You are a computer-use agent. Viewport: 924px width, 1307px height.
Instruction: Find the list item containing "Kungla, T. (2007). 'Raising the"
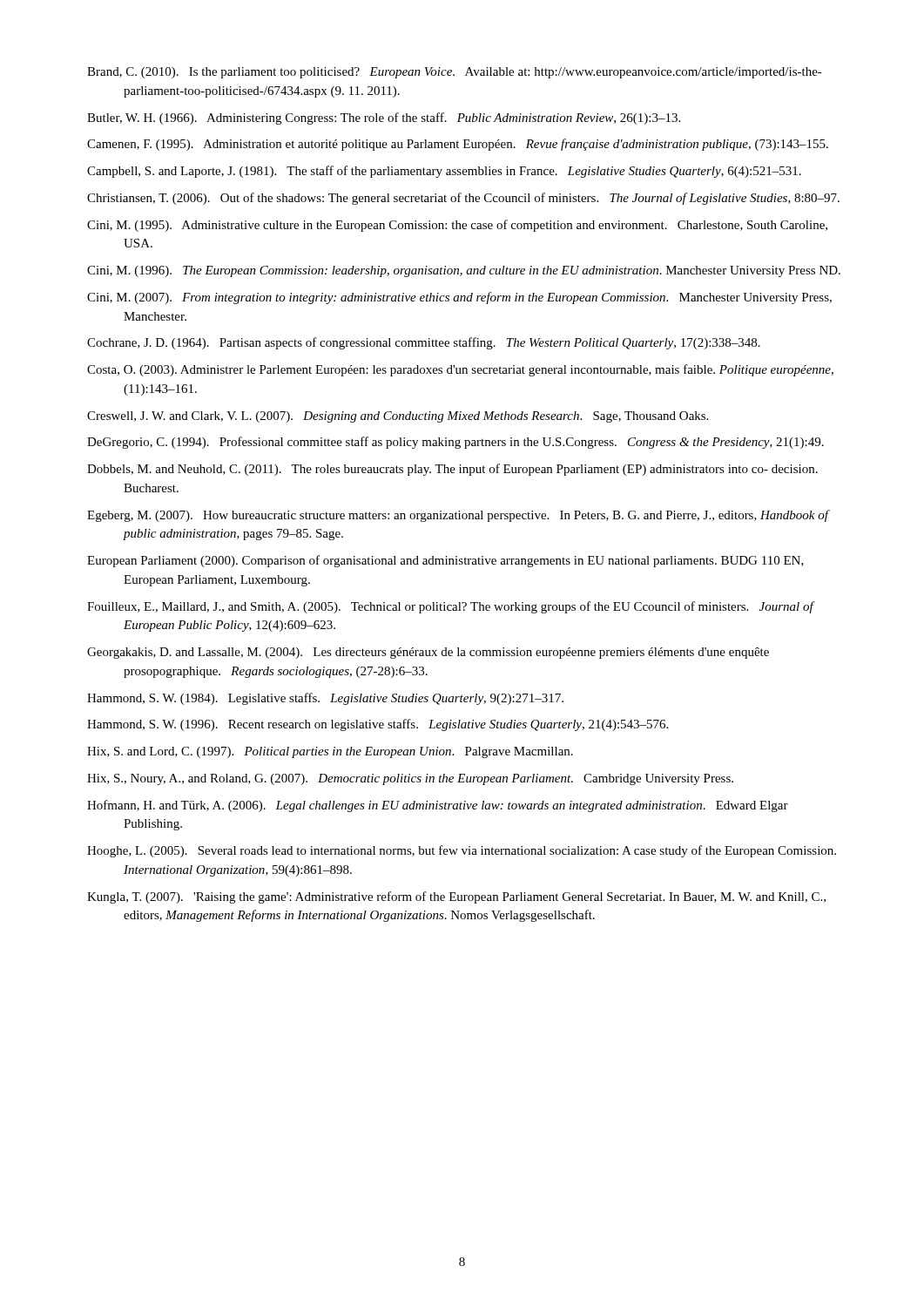point(457,906)
